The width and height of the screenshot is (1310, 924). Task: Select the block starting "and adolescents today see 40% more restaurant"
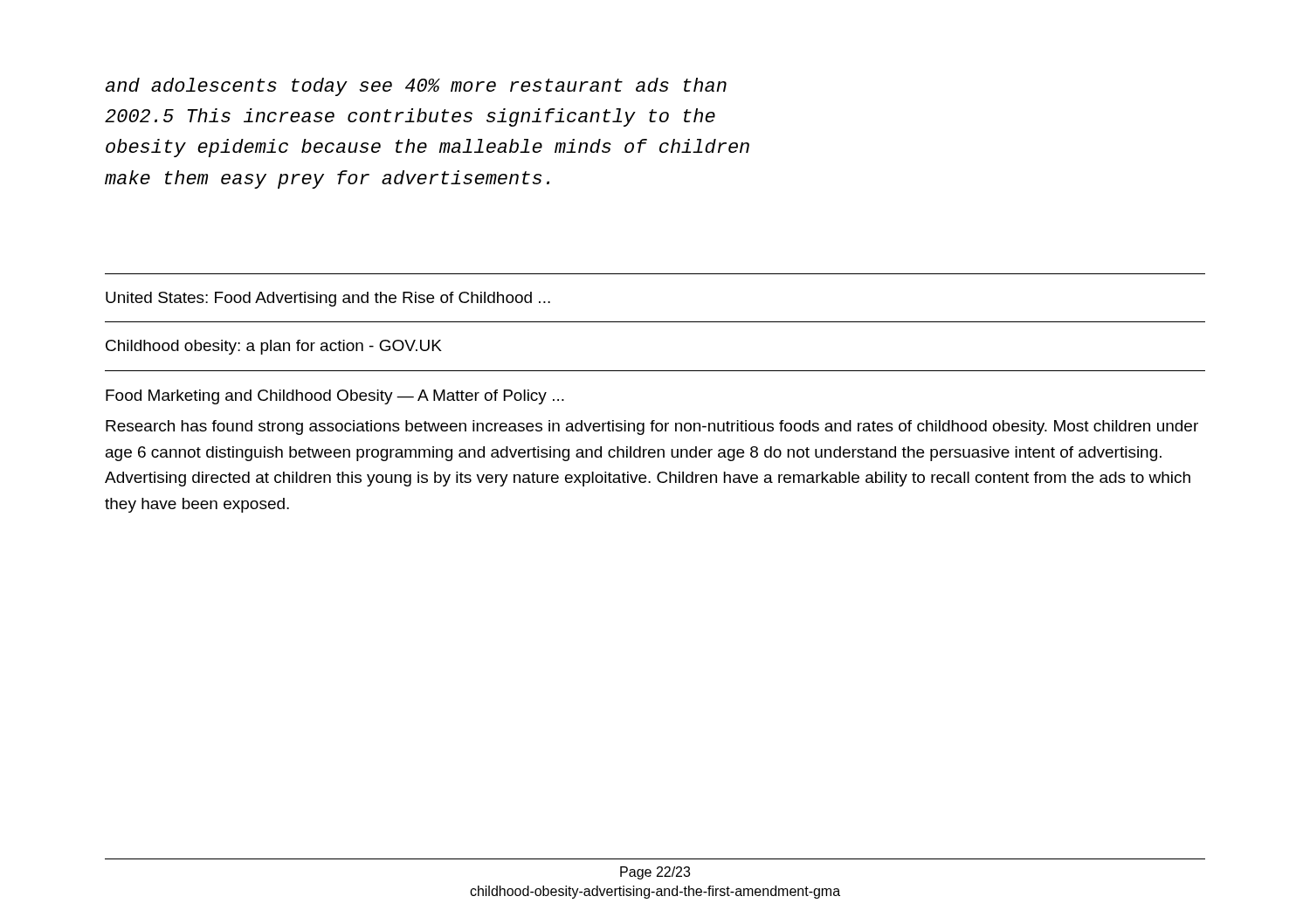655,133
